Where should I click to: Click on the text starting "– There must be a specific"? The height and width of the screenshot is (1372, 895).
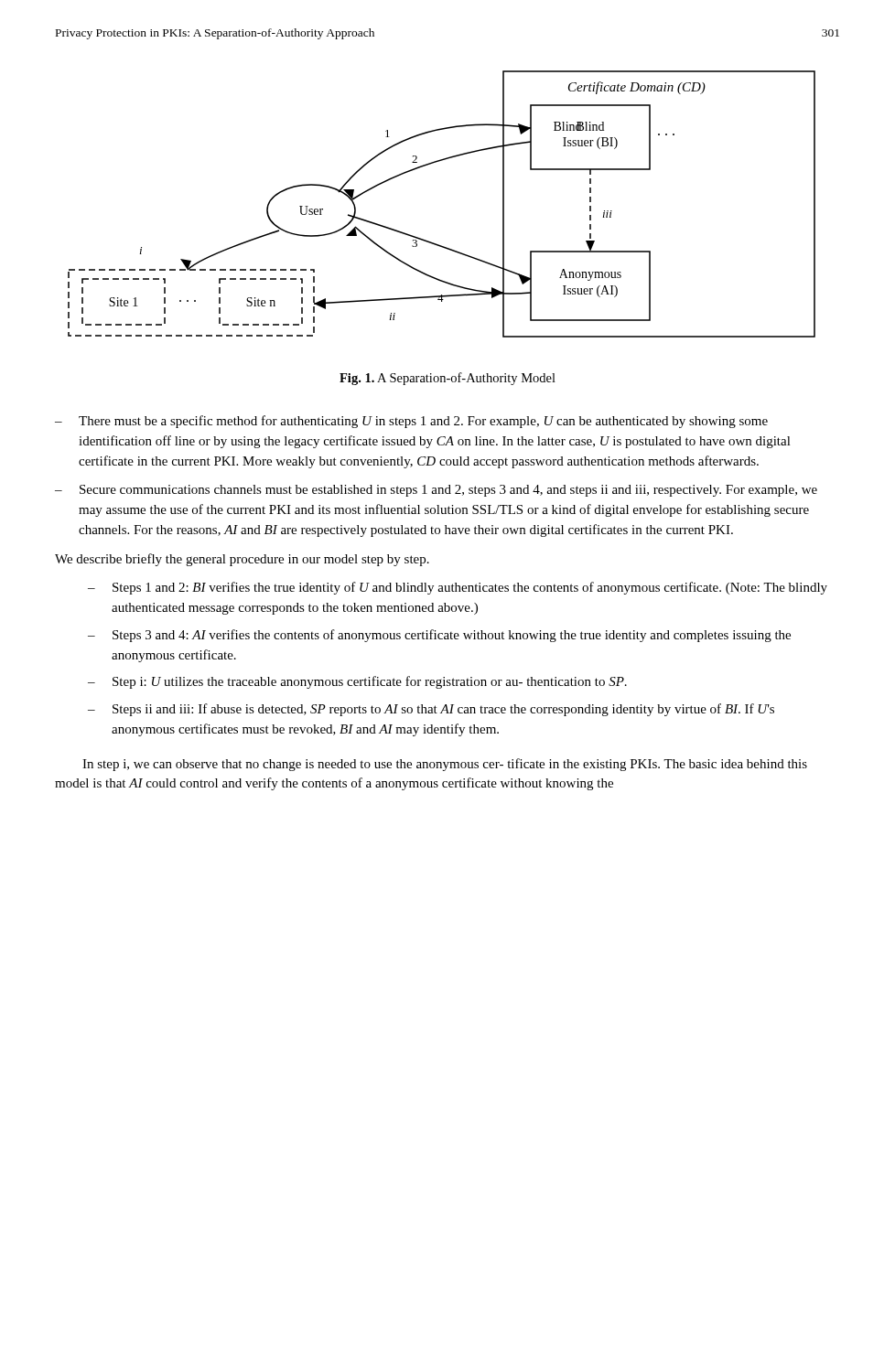(x=448, y=441)
